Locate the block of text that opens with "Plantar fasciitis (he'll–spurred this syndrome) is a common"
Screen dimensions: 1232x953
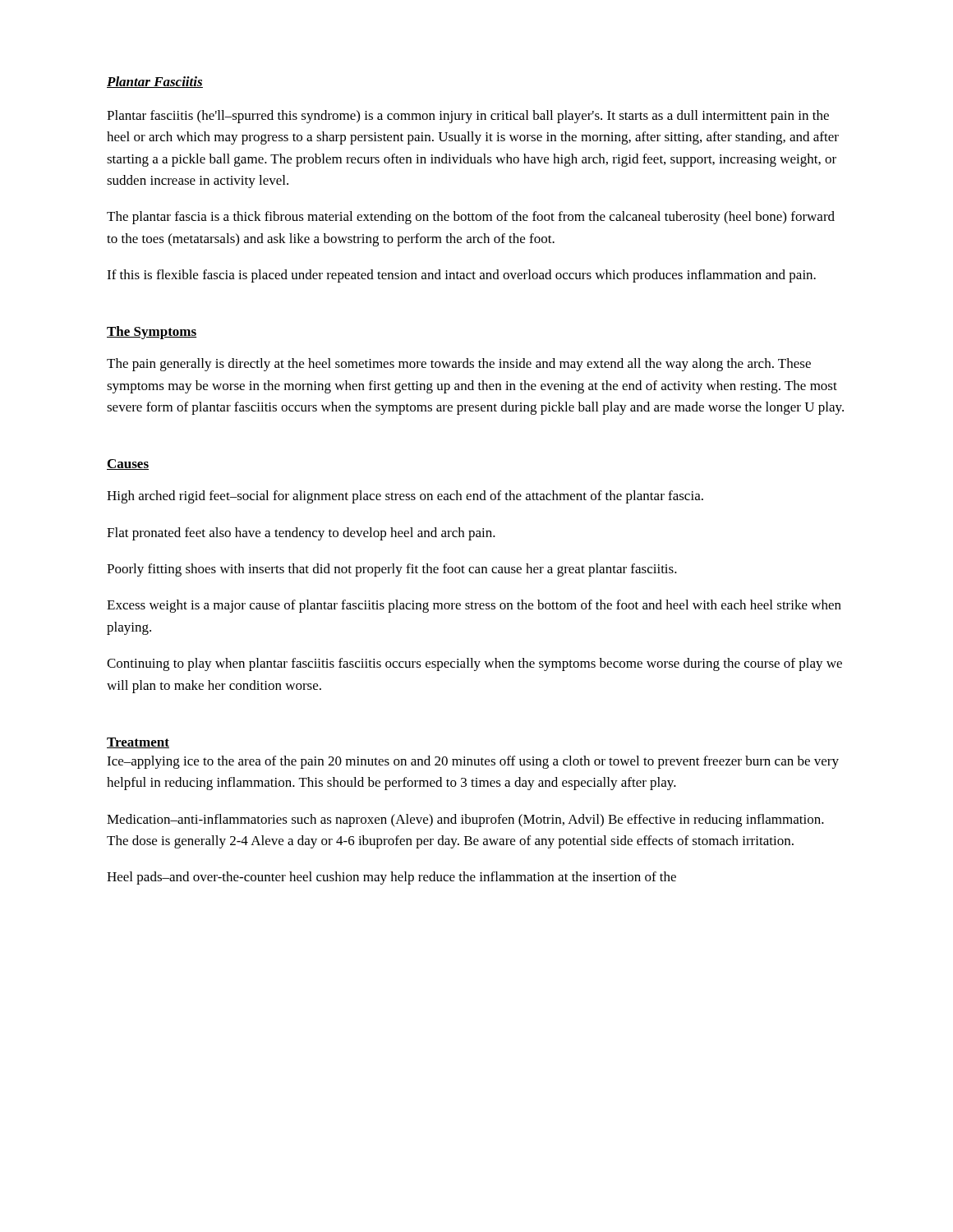(473, 148)
